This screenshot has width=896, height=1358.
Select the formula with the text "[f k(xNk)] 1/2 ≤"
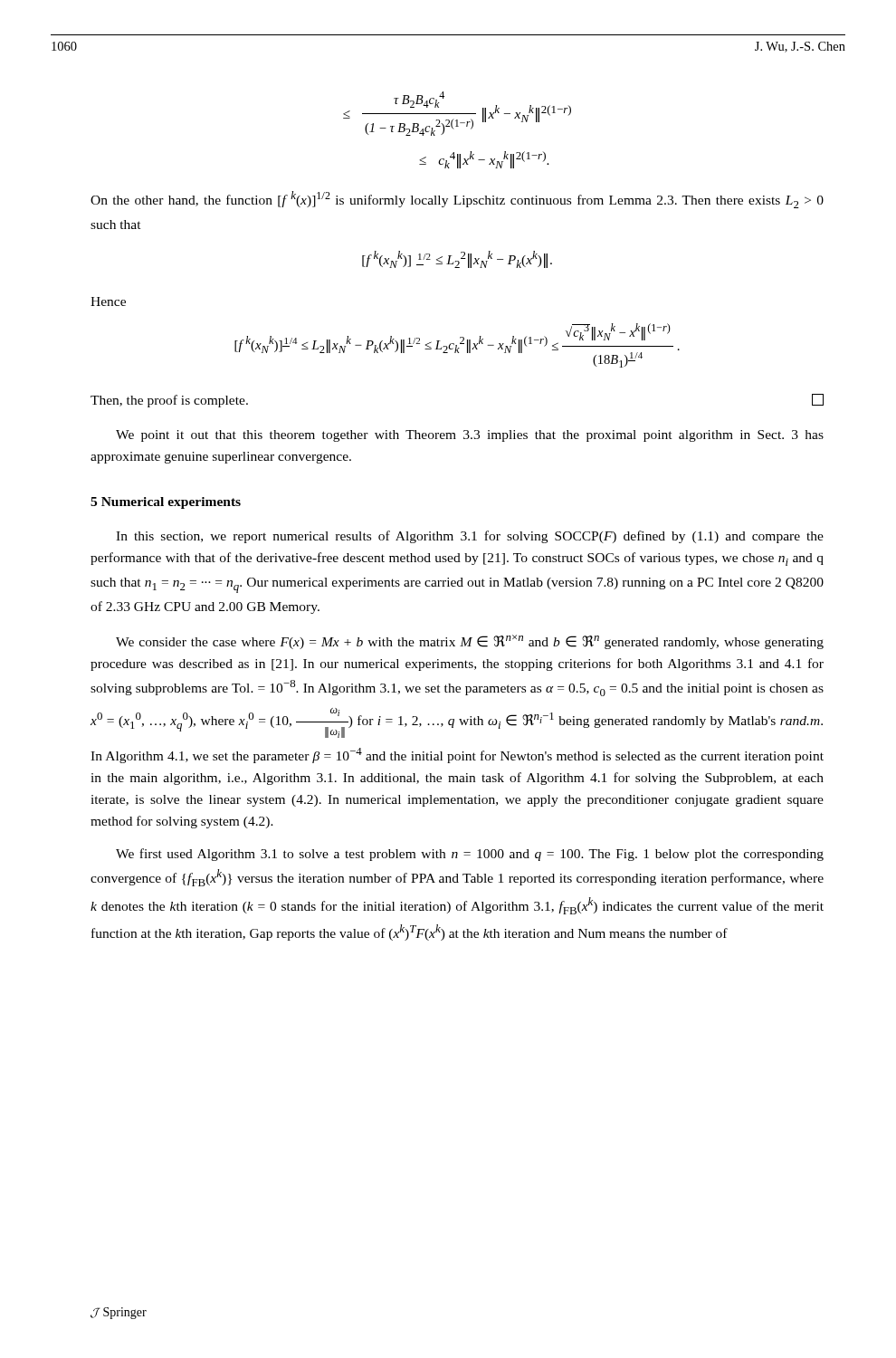click(x=457, y=260)
